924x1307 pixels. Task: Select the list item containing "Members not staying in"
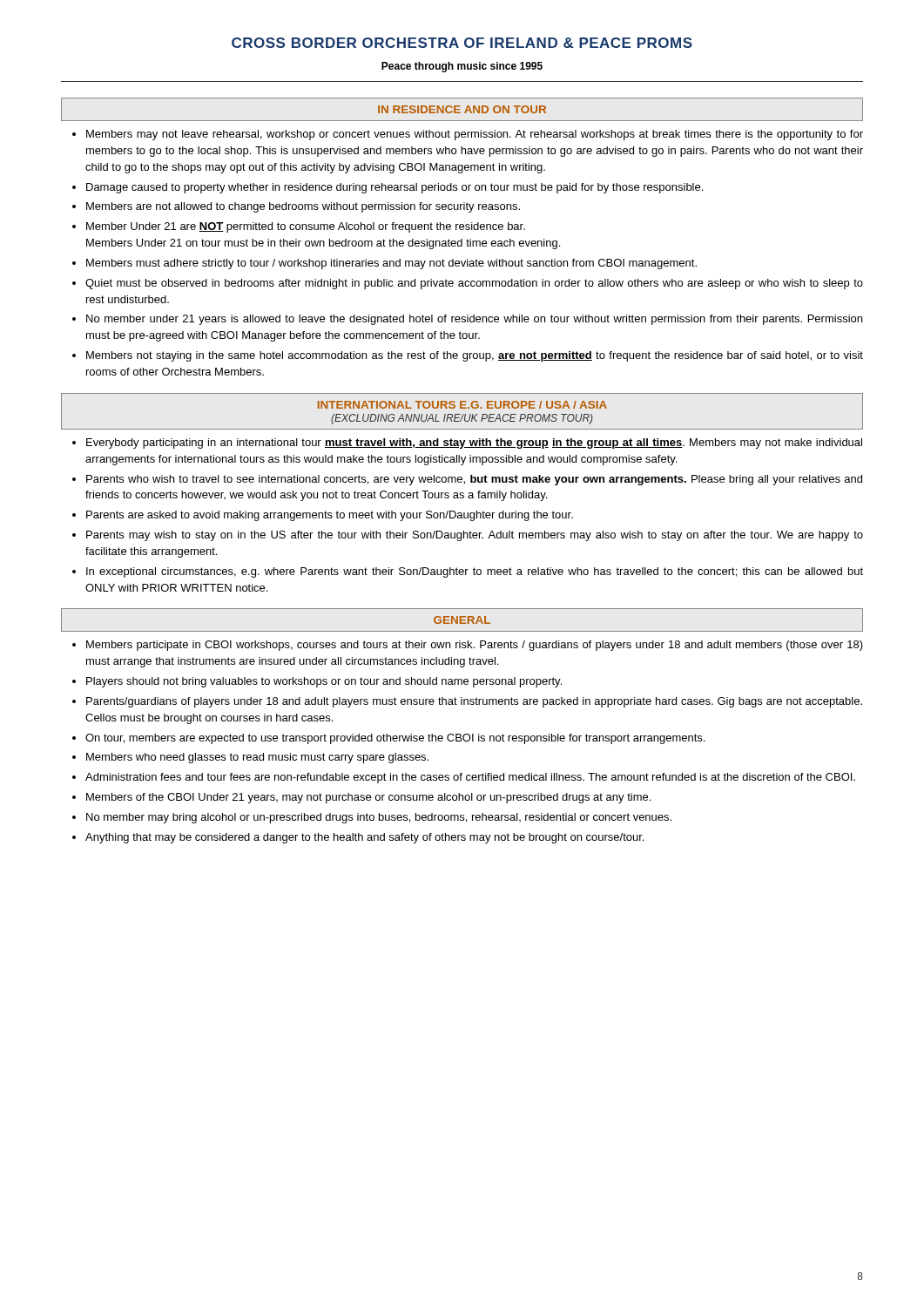click(474, 363)
